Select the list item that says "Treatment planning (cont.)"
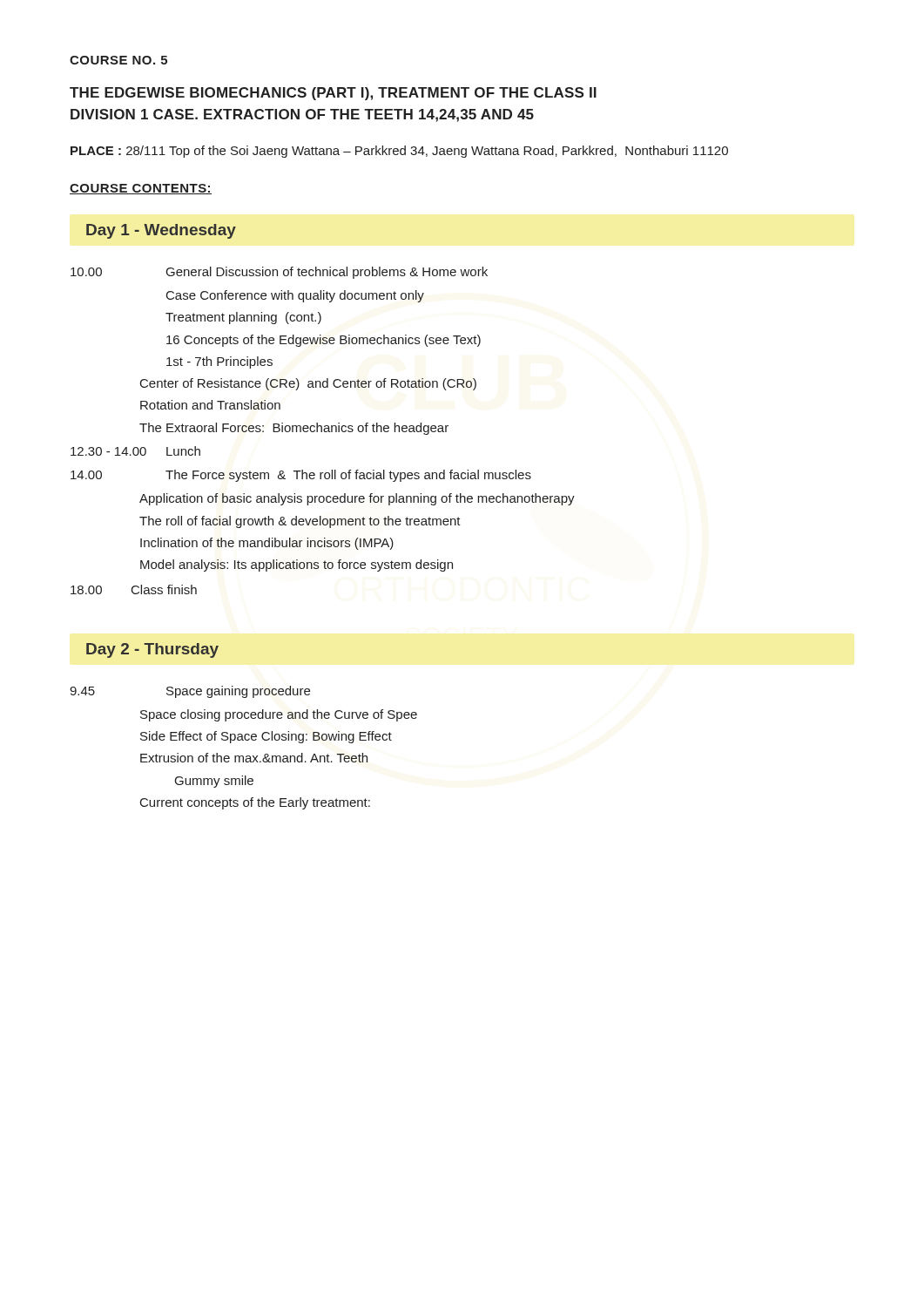Viewport: 924px width, 1307px height. coord(244,317)
